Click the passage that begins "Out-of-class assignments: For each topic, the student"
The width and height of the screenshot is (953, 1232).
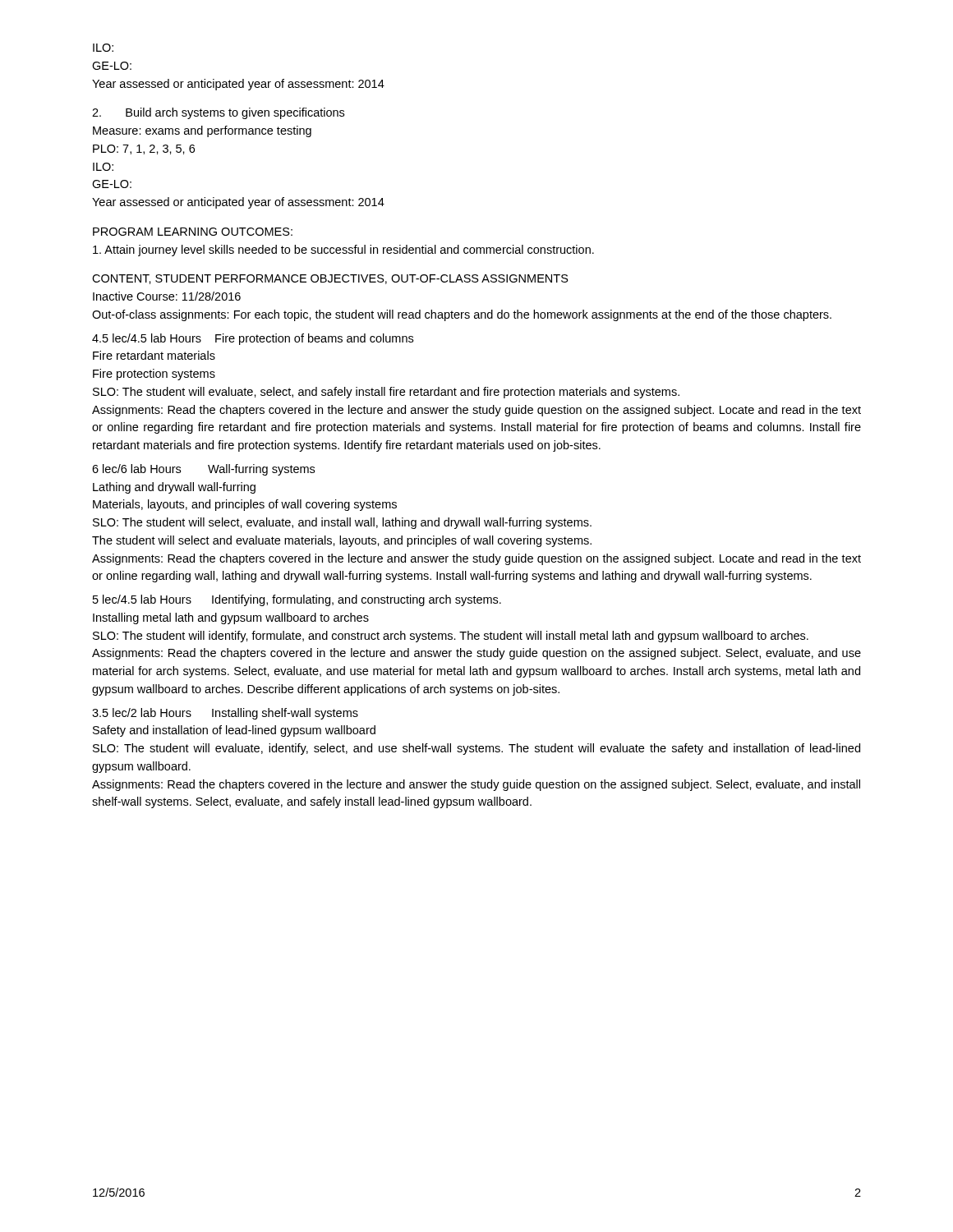(x=476, y=315)
